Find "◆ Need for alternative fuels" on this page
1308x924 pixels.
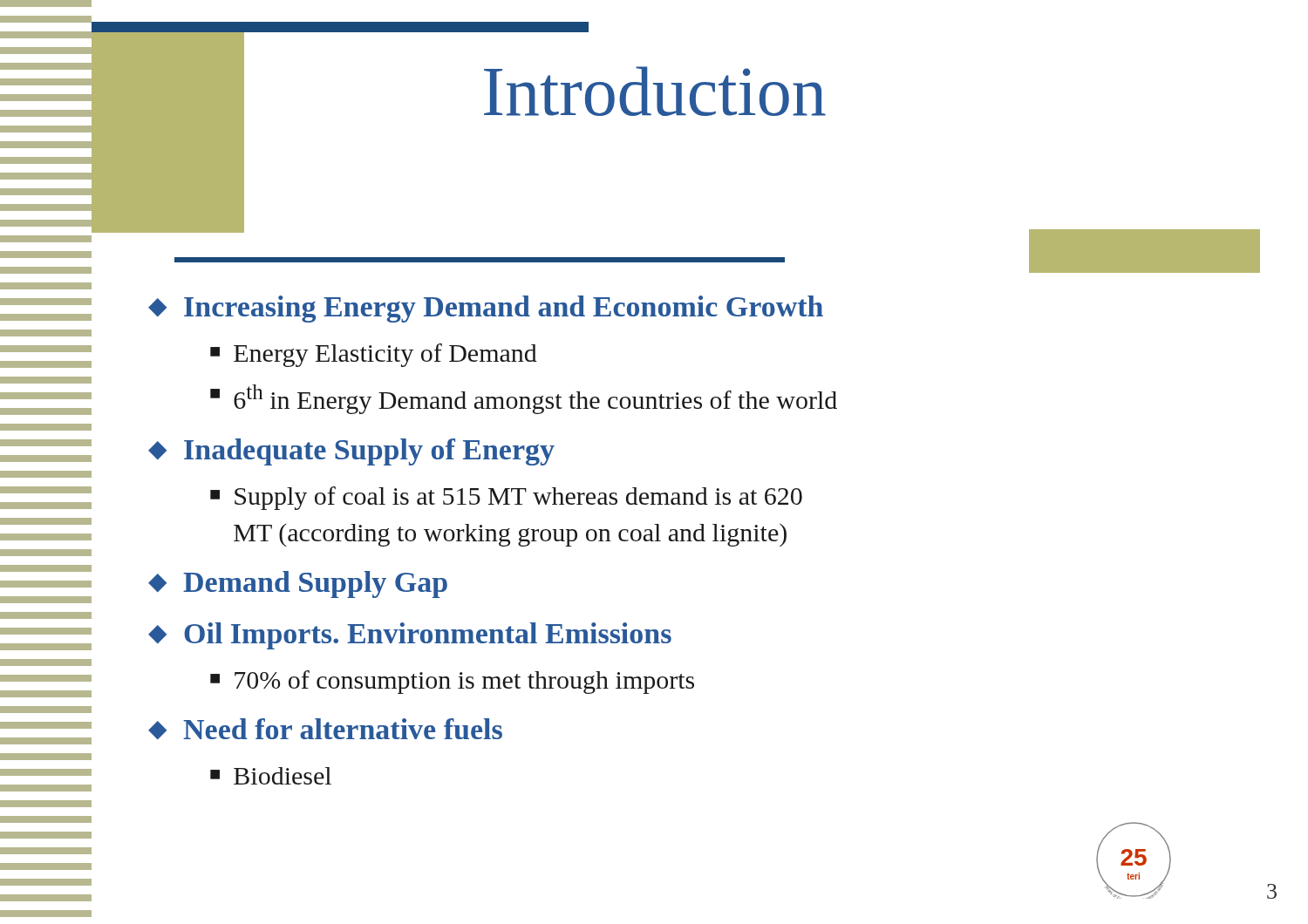point(325,729)
